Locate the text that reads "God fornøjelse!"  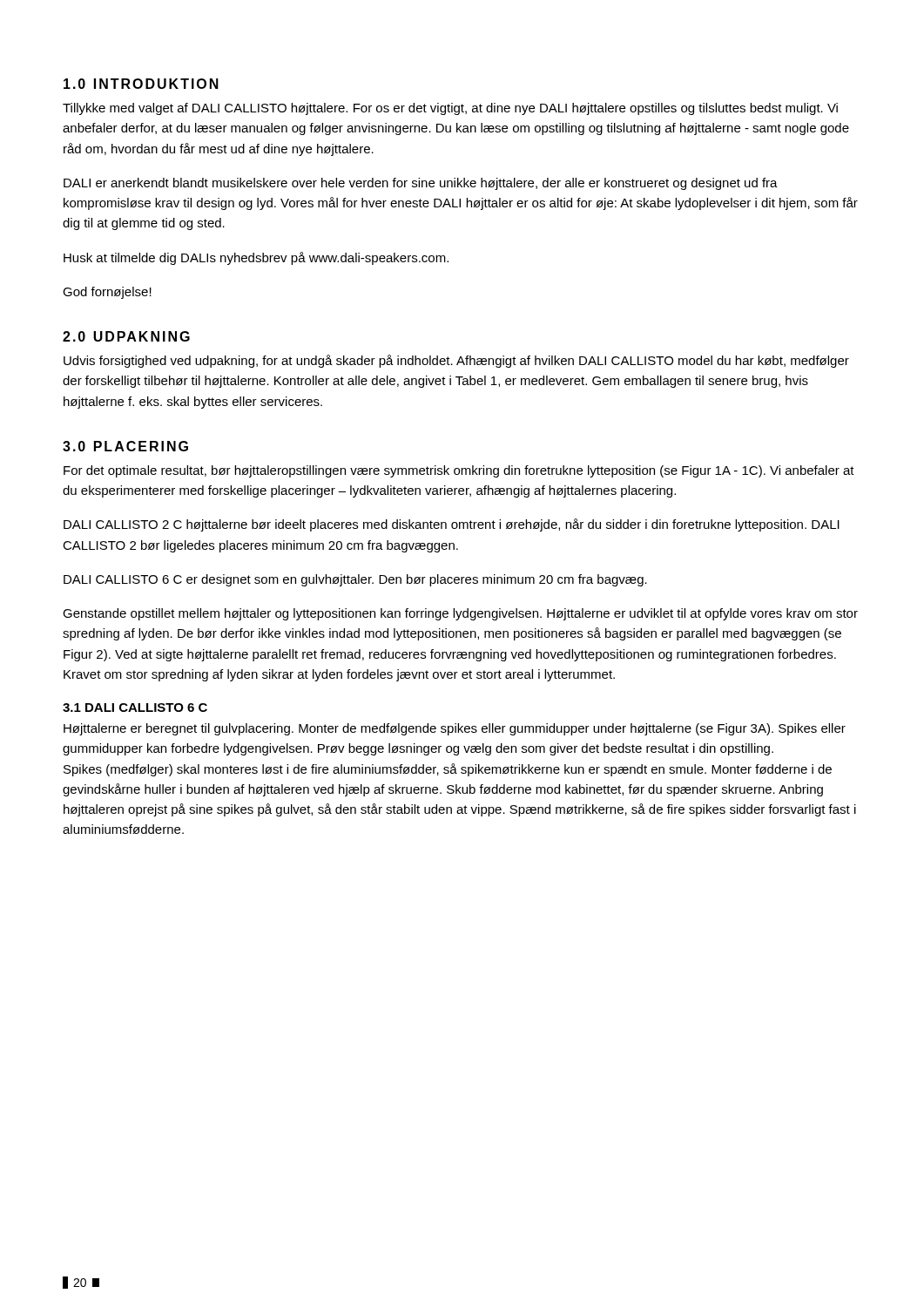[107, 291]
